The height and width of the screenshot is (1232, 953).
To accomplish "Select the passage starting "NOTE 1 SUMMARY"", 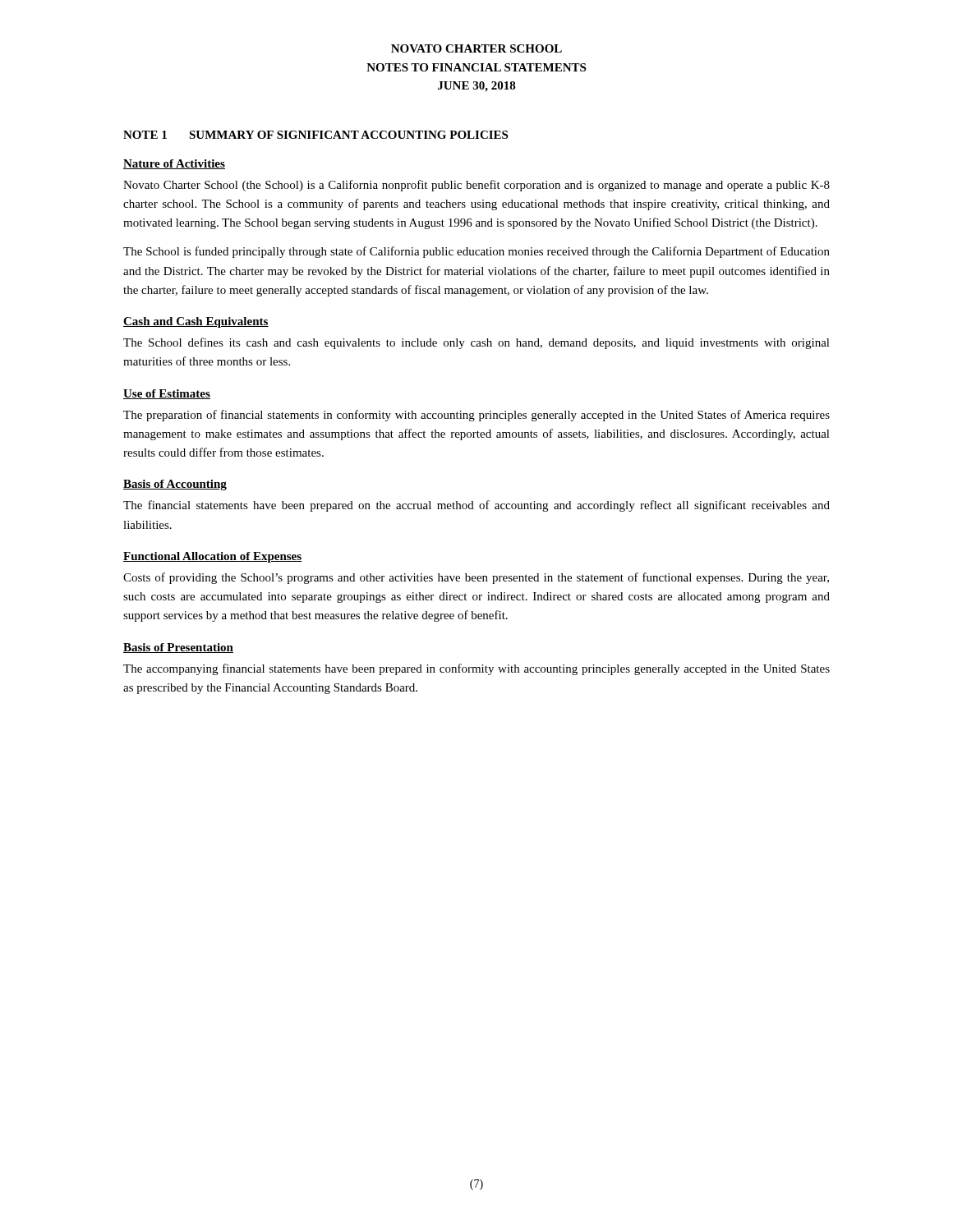I will [316, 135].
